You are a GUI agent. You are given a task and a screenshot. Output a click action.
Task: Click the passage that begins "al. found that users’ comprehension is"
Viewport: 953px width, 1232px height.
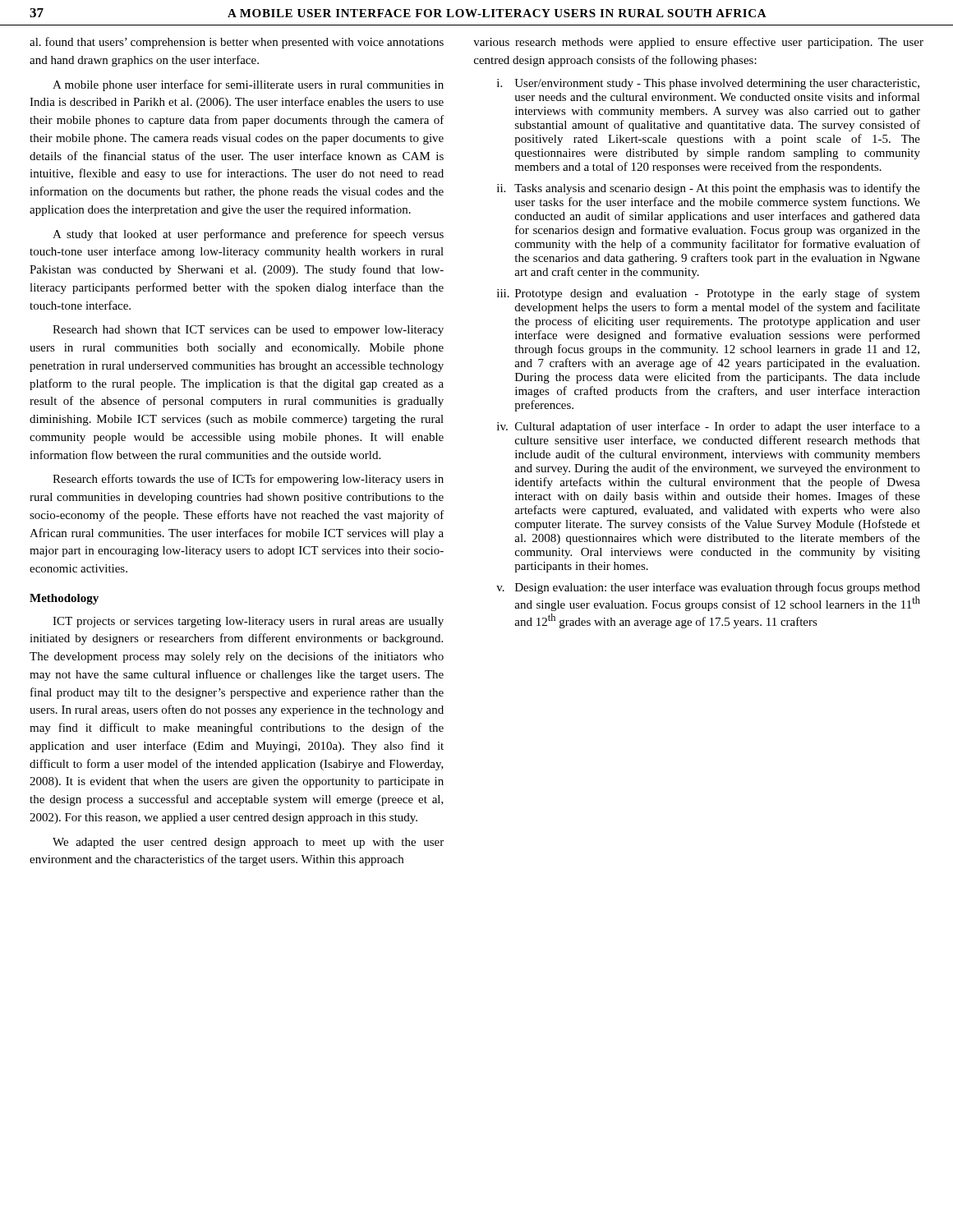[237, 51]
